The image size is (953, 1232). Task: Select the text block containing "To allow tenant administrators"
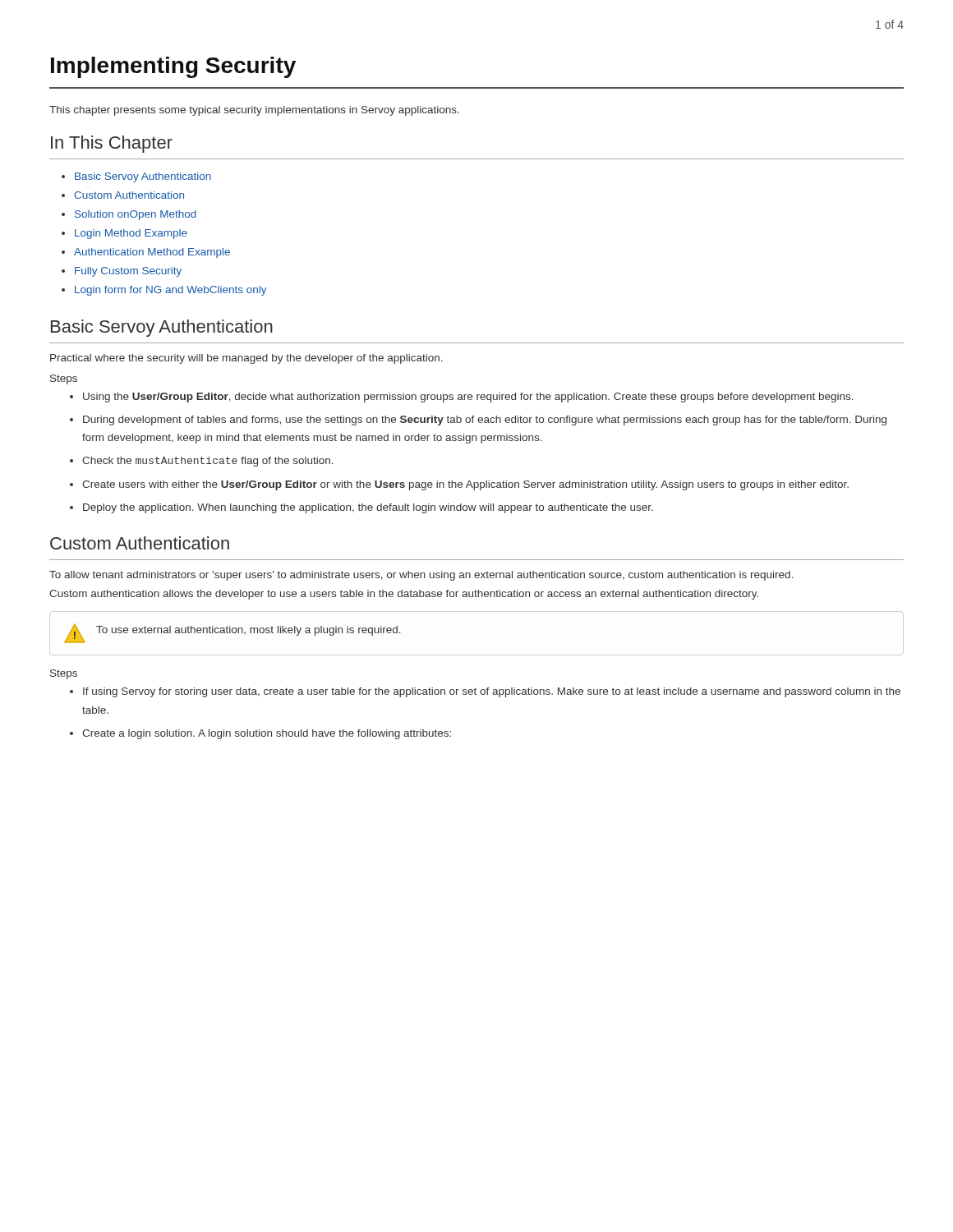(422, 575)
